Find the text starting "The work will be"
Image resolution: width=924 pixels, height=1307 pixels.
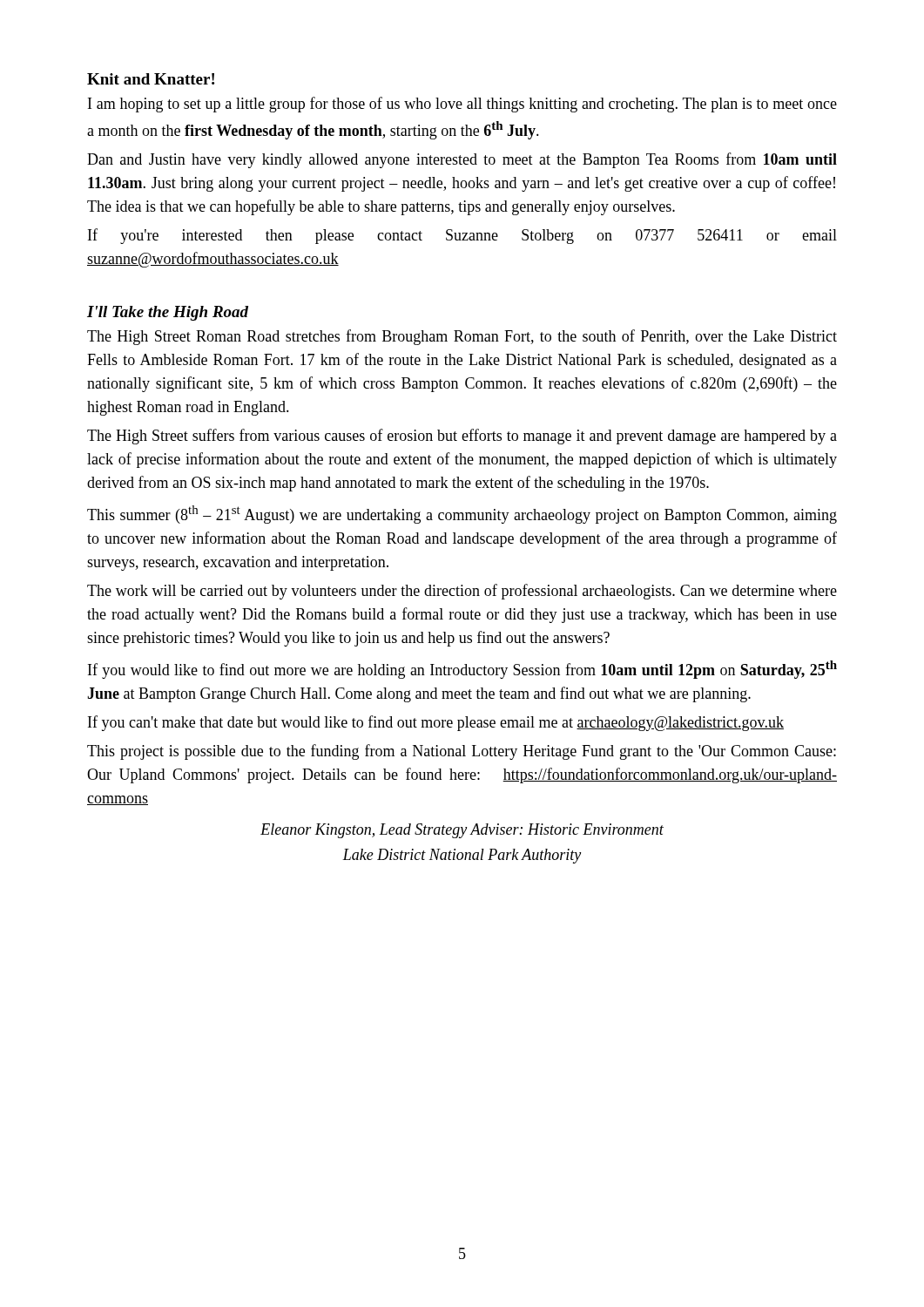(x=462, y=614)
